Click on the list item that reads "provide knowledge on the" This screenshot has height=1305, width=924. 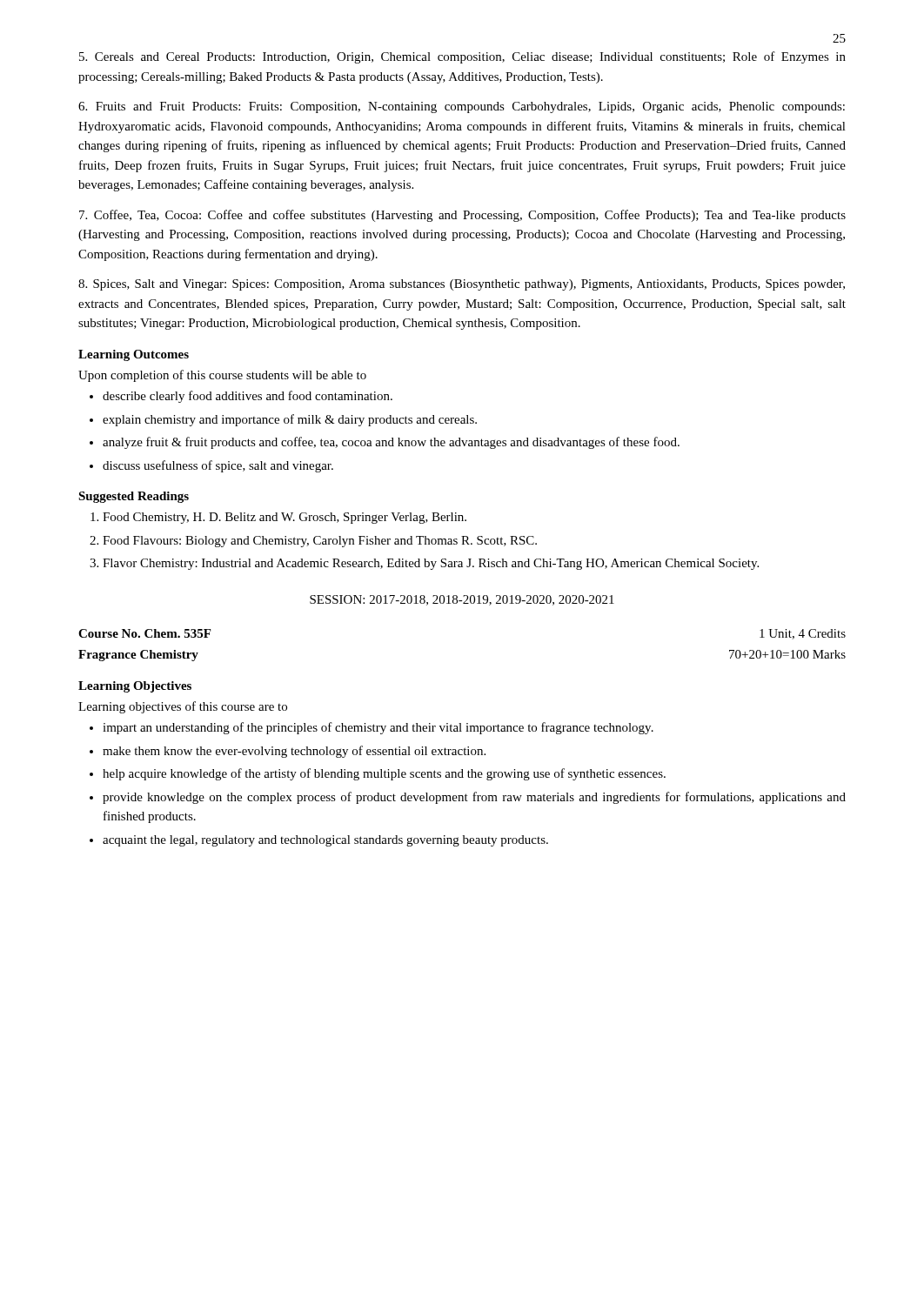coord(474,806)
